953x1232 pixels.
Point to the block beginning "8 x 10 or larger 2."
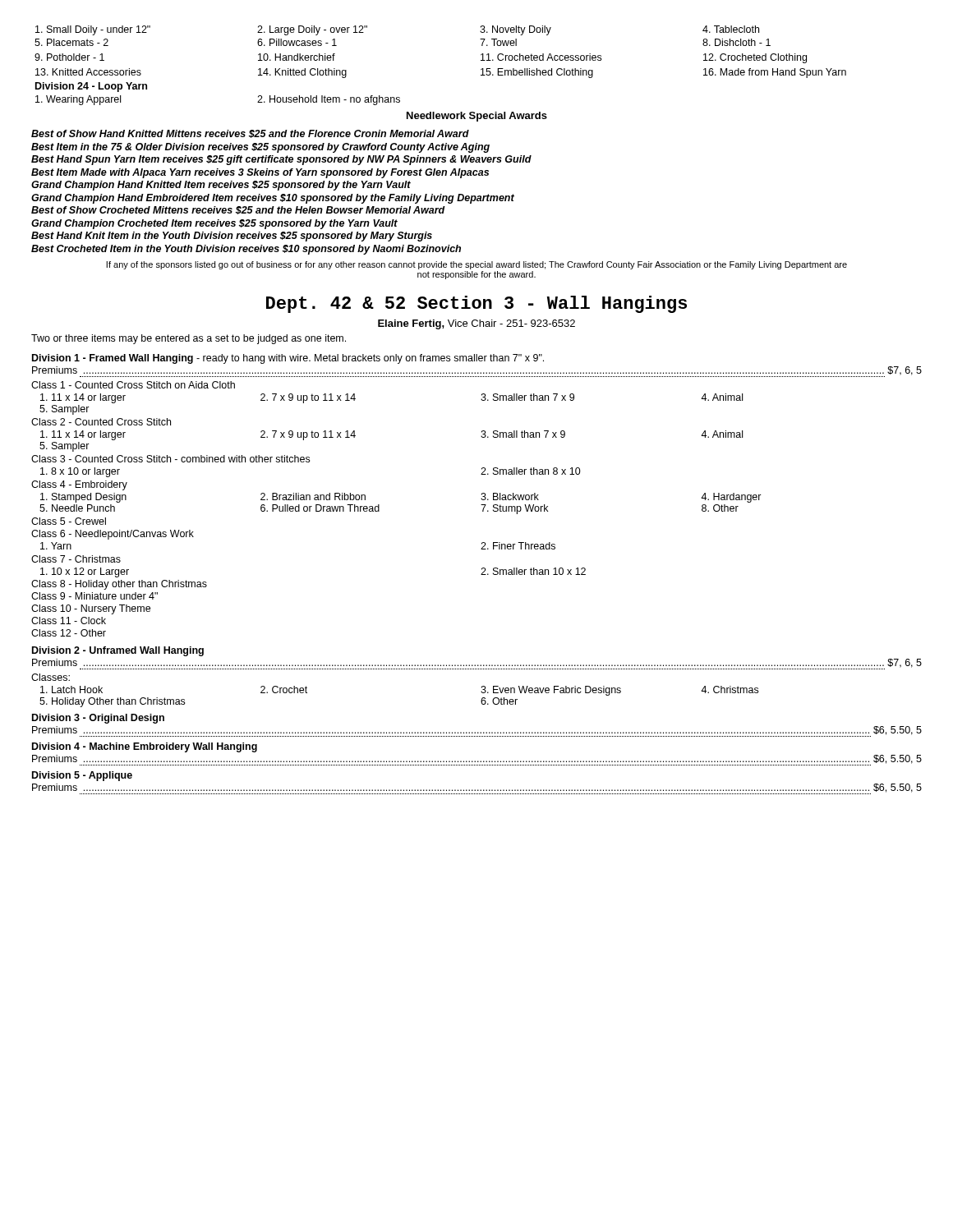[x=481, y=471]
